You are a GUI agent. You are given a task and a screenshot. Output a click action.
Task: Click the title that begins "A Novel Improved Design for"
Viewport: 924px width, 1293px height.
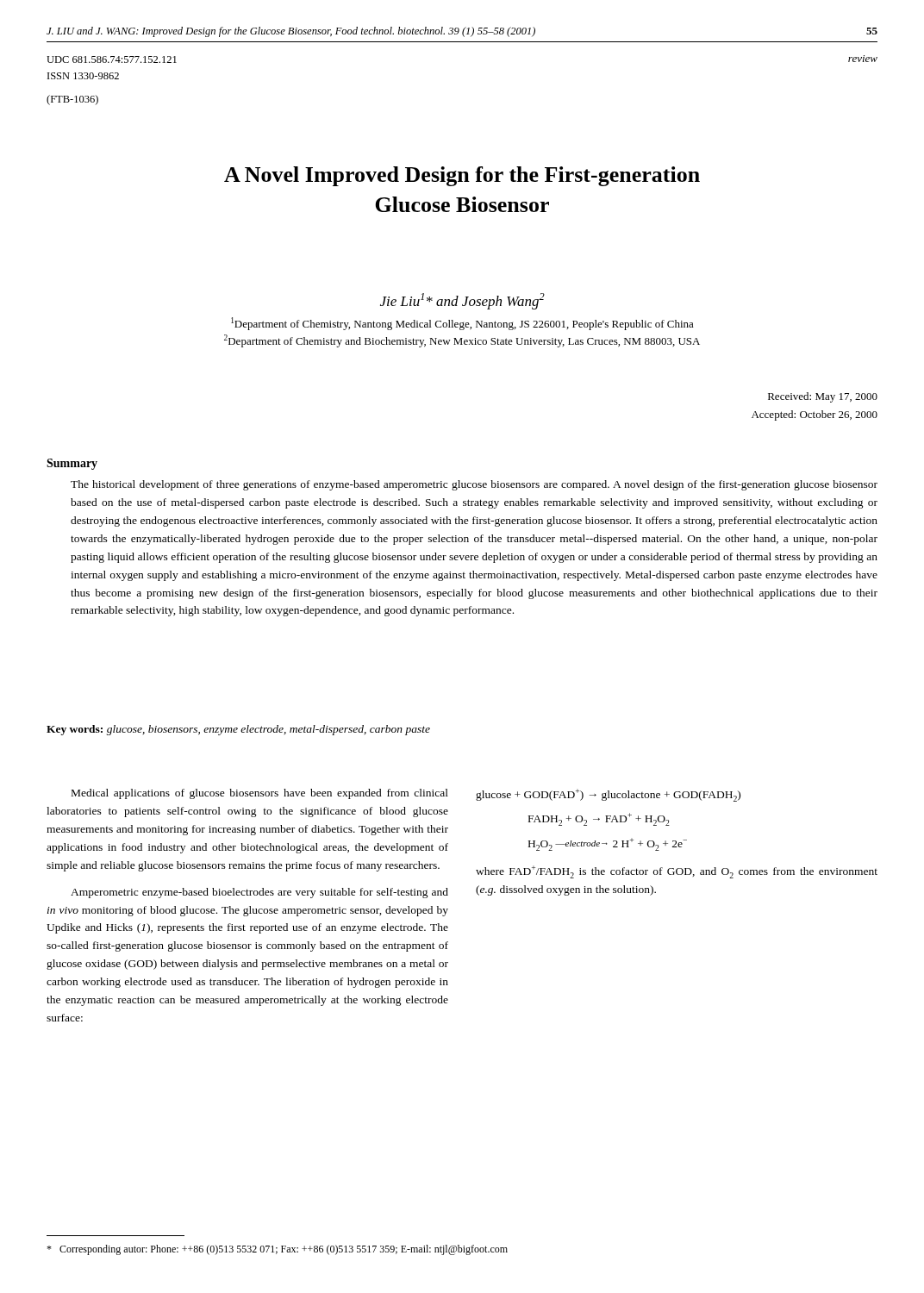click(462, 190)
